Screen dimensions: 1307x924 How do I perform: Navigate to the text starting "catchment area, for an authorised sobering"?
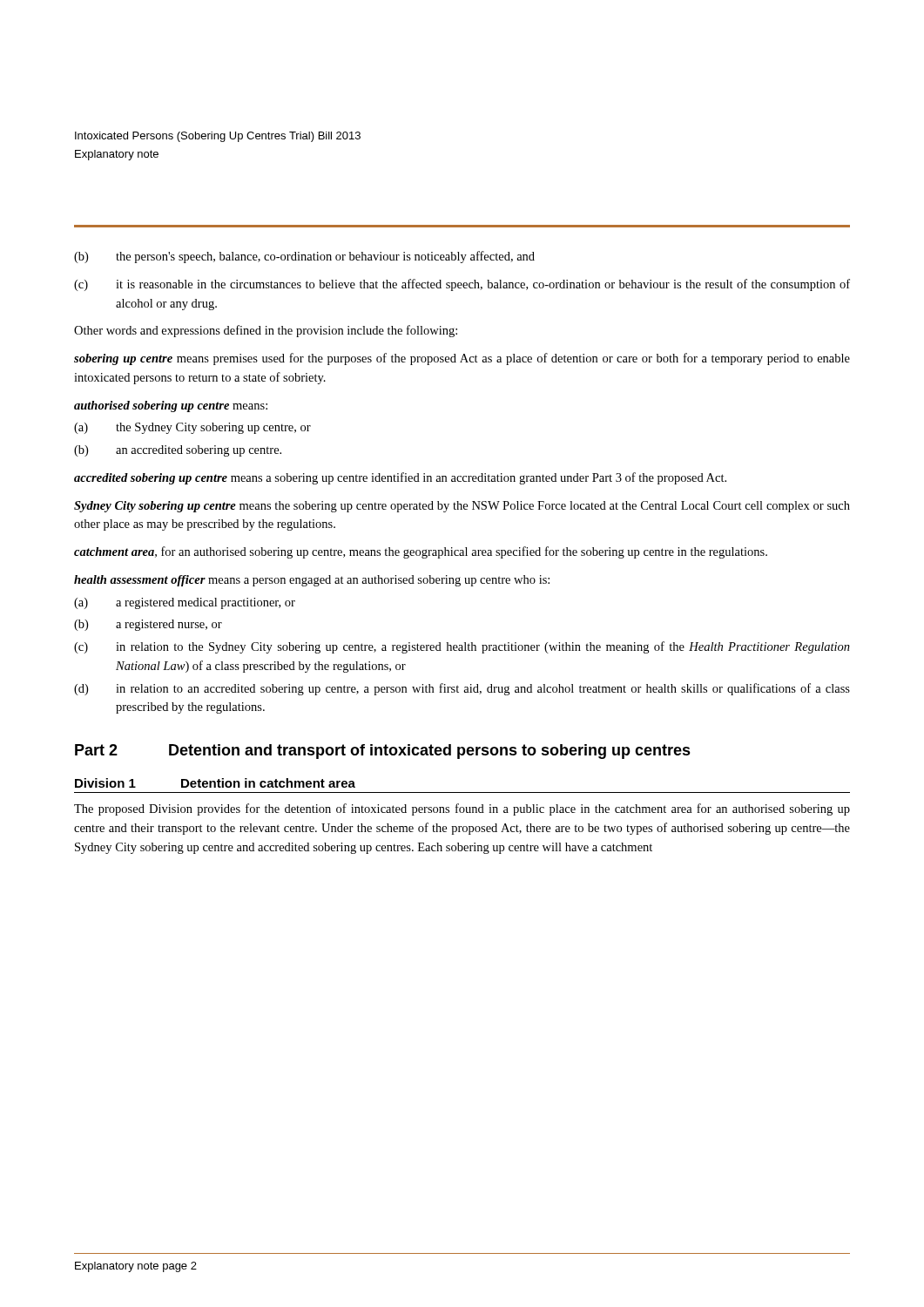click(x=421, y=552)
